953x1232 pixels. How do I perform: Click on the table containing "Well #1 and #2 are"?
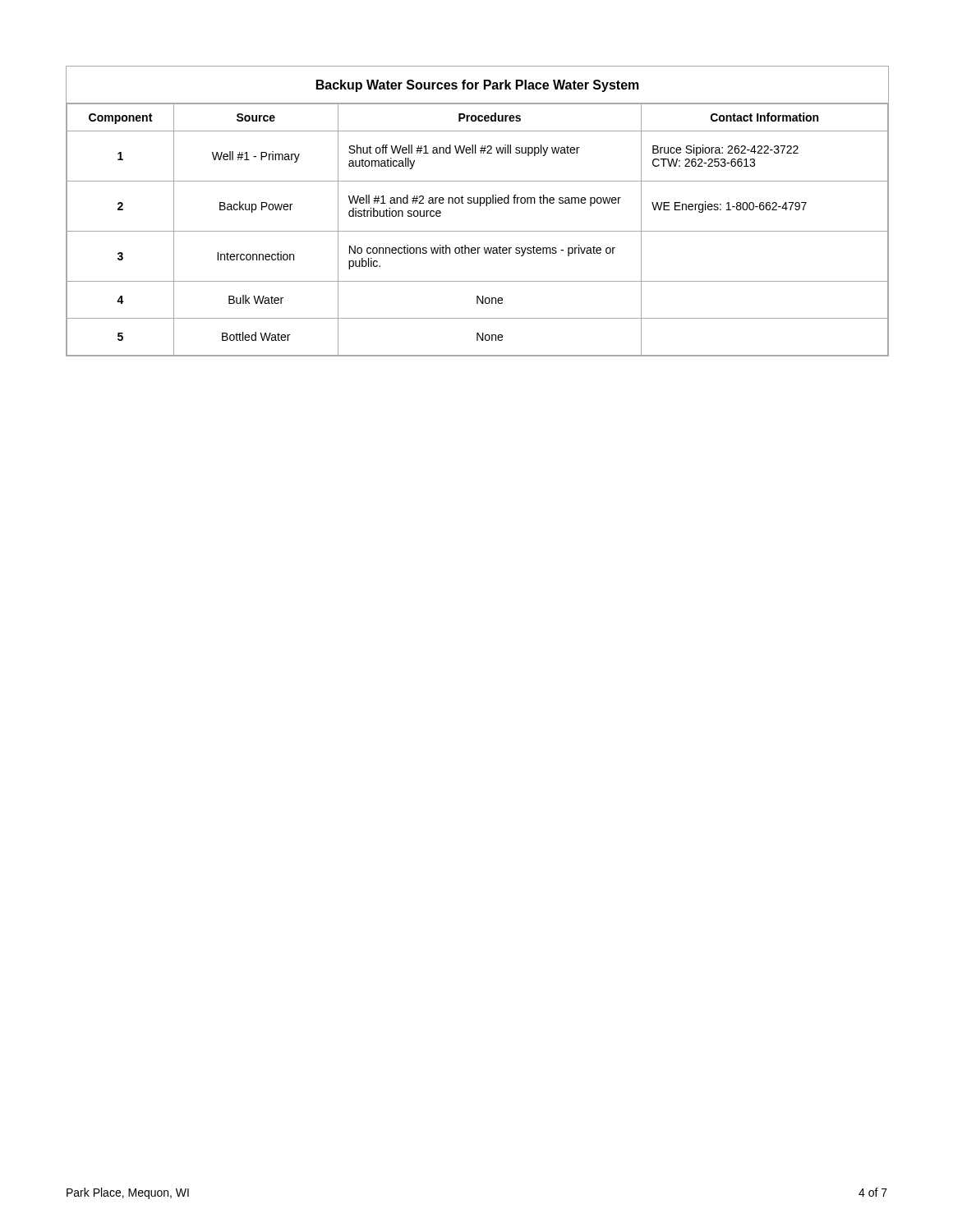[x=477, y=211]
